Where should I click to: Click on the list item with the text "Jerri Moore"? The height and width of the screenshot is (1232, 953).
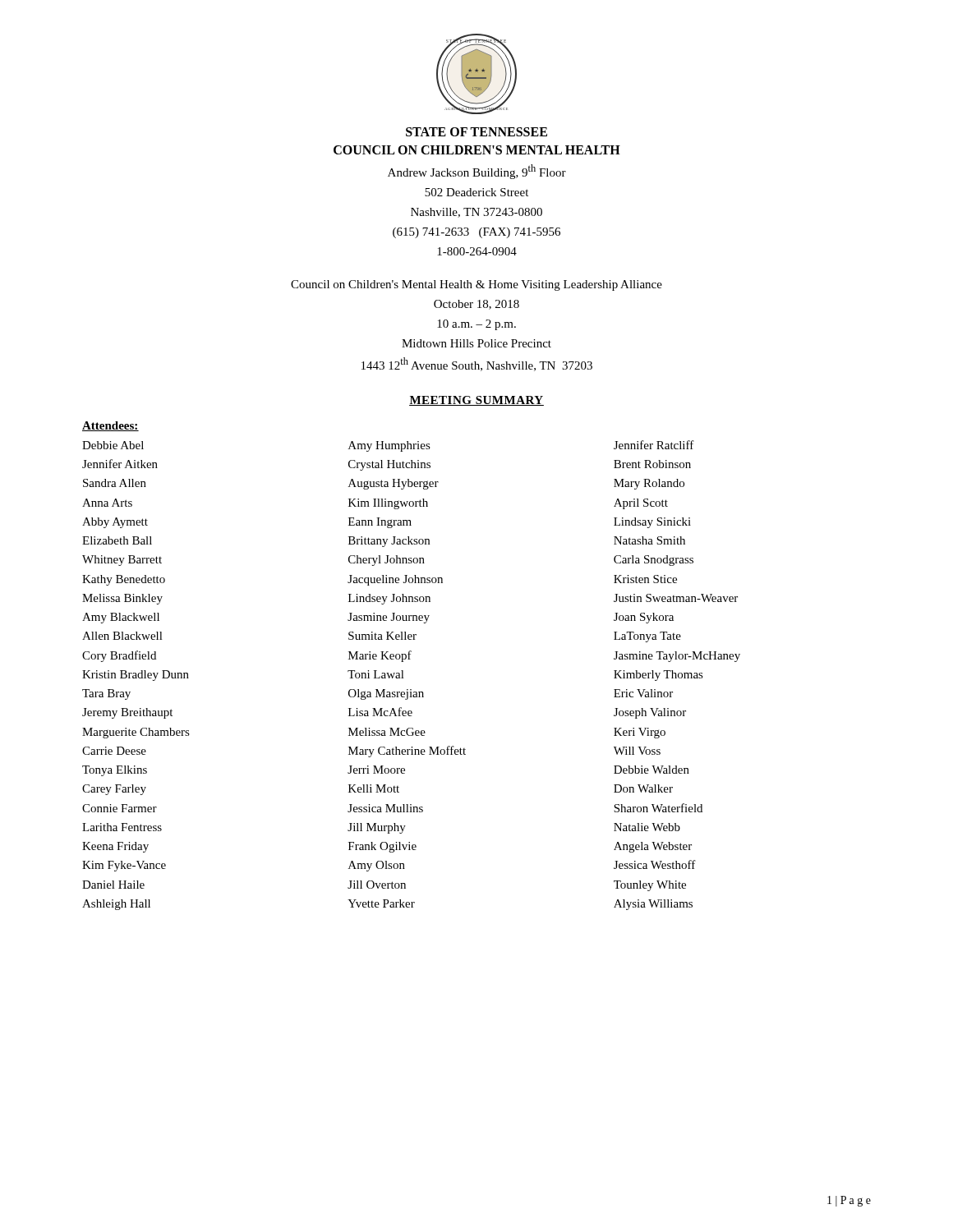377,770
